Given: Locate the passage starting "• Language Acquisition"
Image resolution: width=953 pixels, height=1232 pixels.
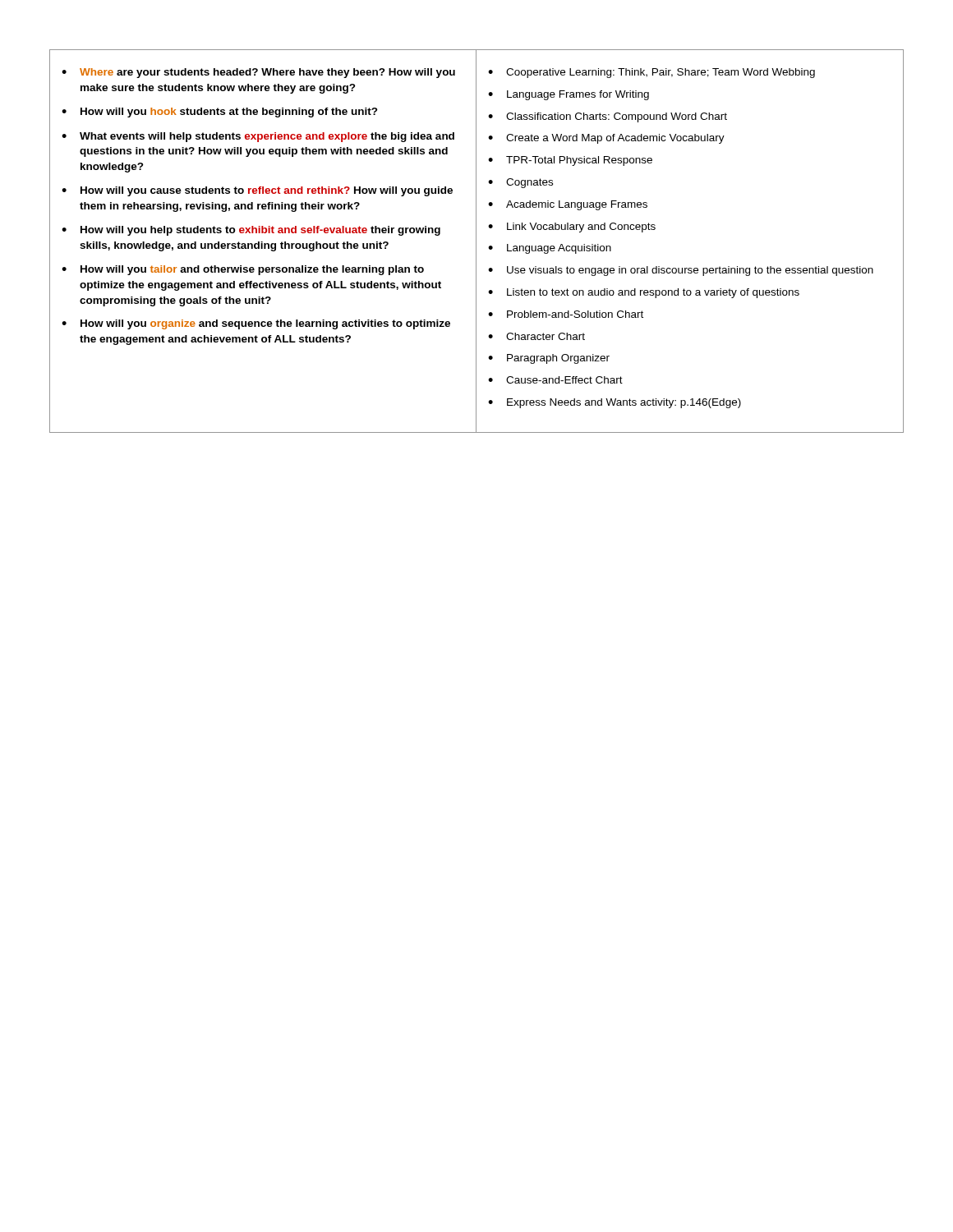Looking at the screenshot, I should point(550,249).
